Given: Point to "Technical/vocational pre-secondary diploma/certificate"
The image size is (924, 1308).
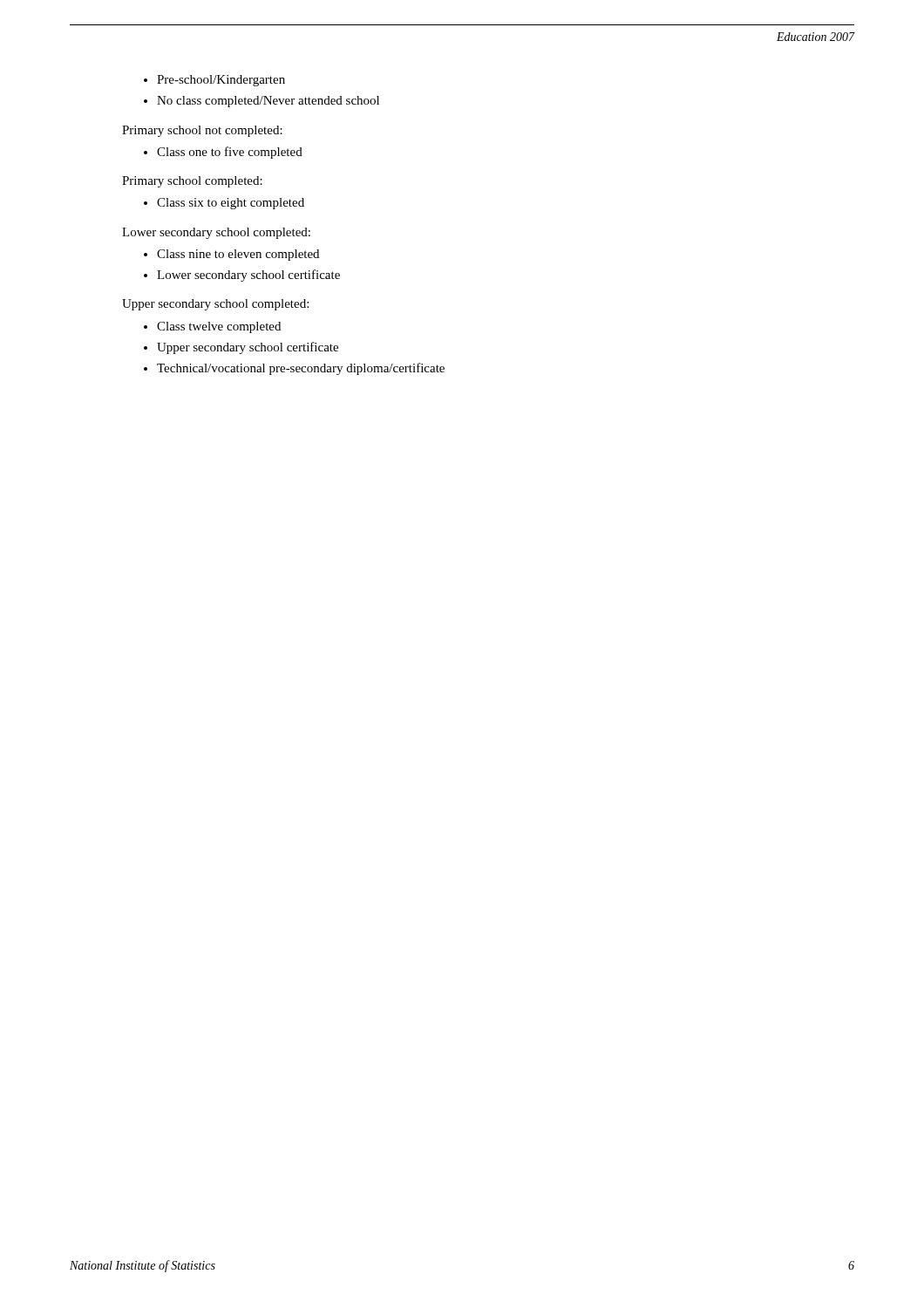Looking at the screenshot, I should point(301,369).
